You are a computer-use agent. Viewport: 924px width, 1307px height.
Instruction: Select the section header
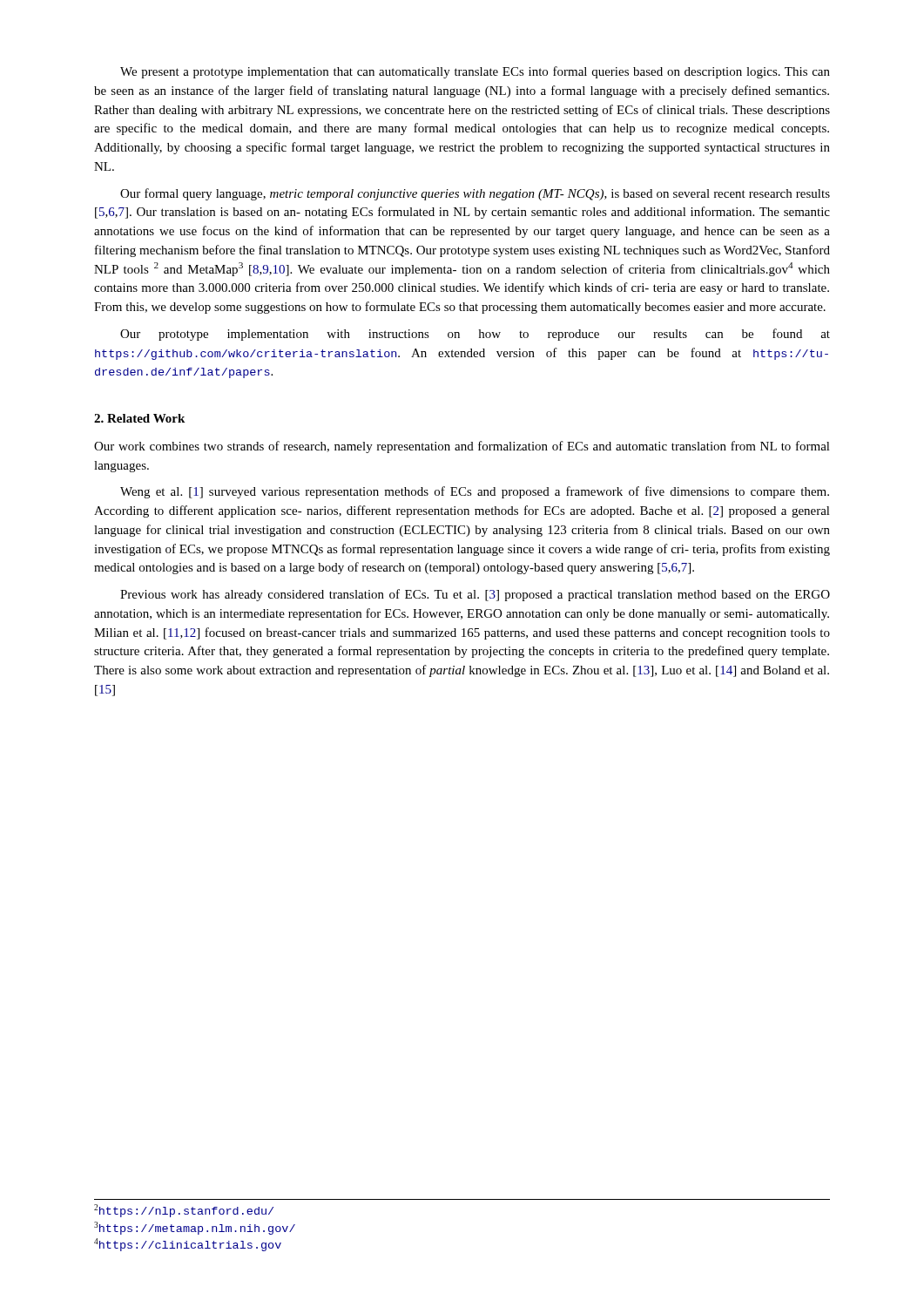[139, 418]
